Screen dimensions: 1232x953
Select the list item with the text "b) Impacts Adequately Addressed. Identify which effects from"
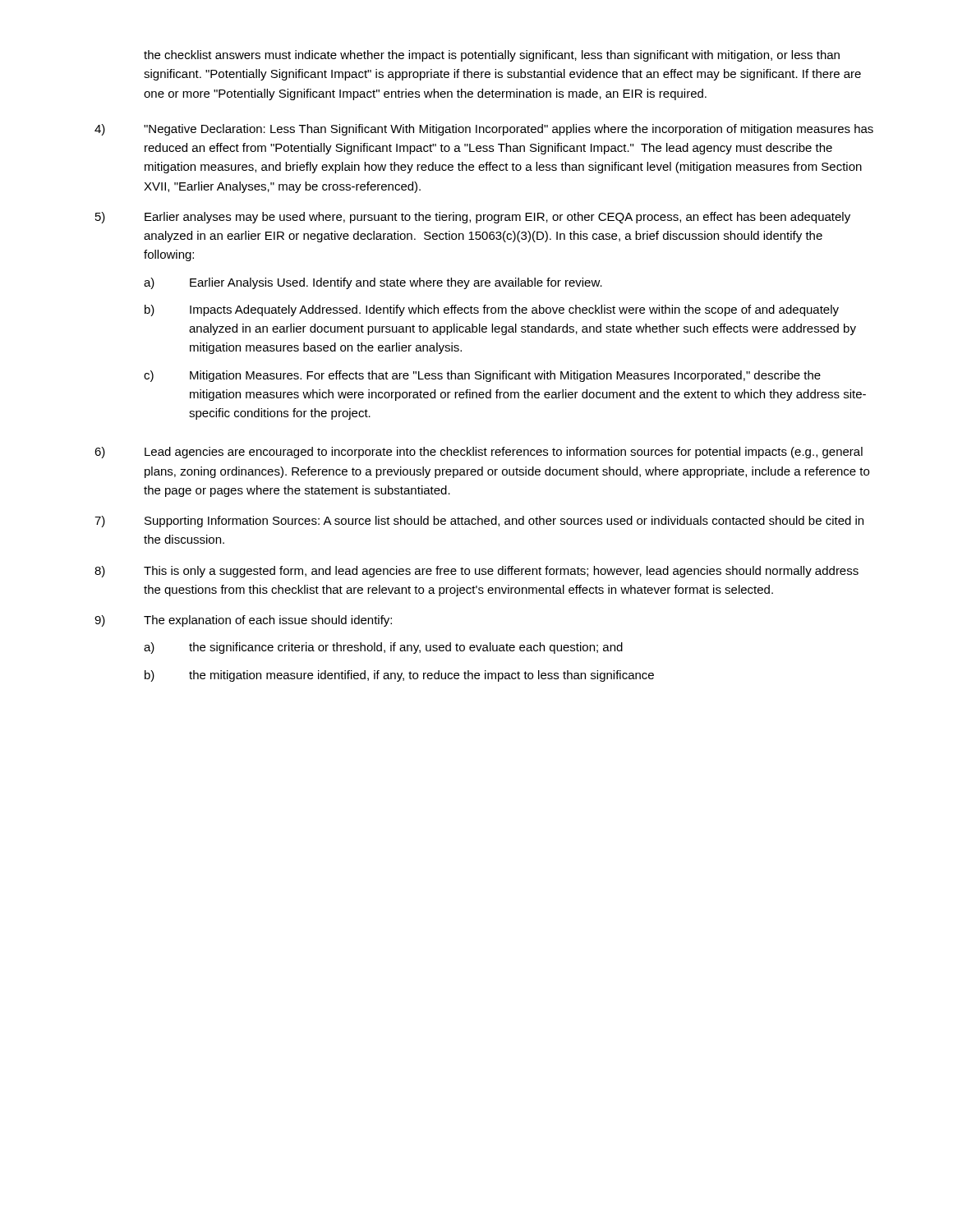(x=509, y=328)
